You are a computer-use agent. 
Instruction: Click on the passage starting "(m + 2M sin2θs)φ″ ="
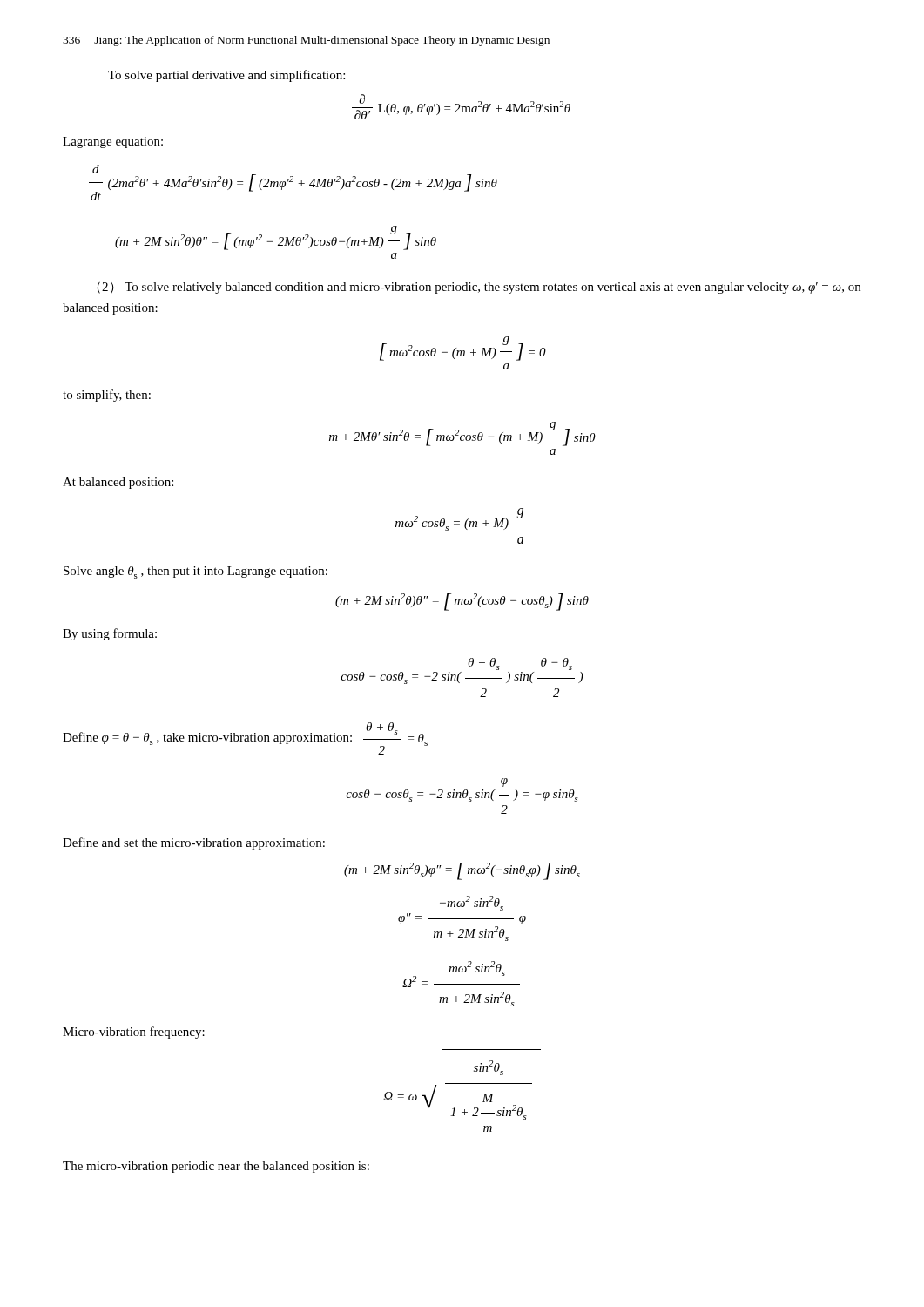[462, 870]
